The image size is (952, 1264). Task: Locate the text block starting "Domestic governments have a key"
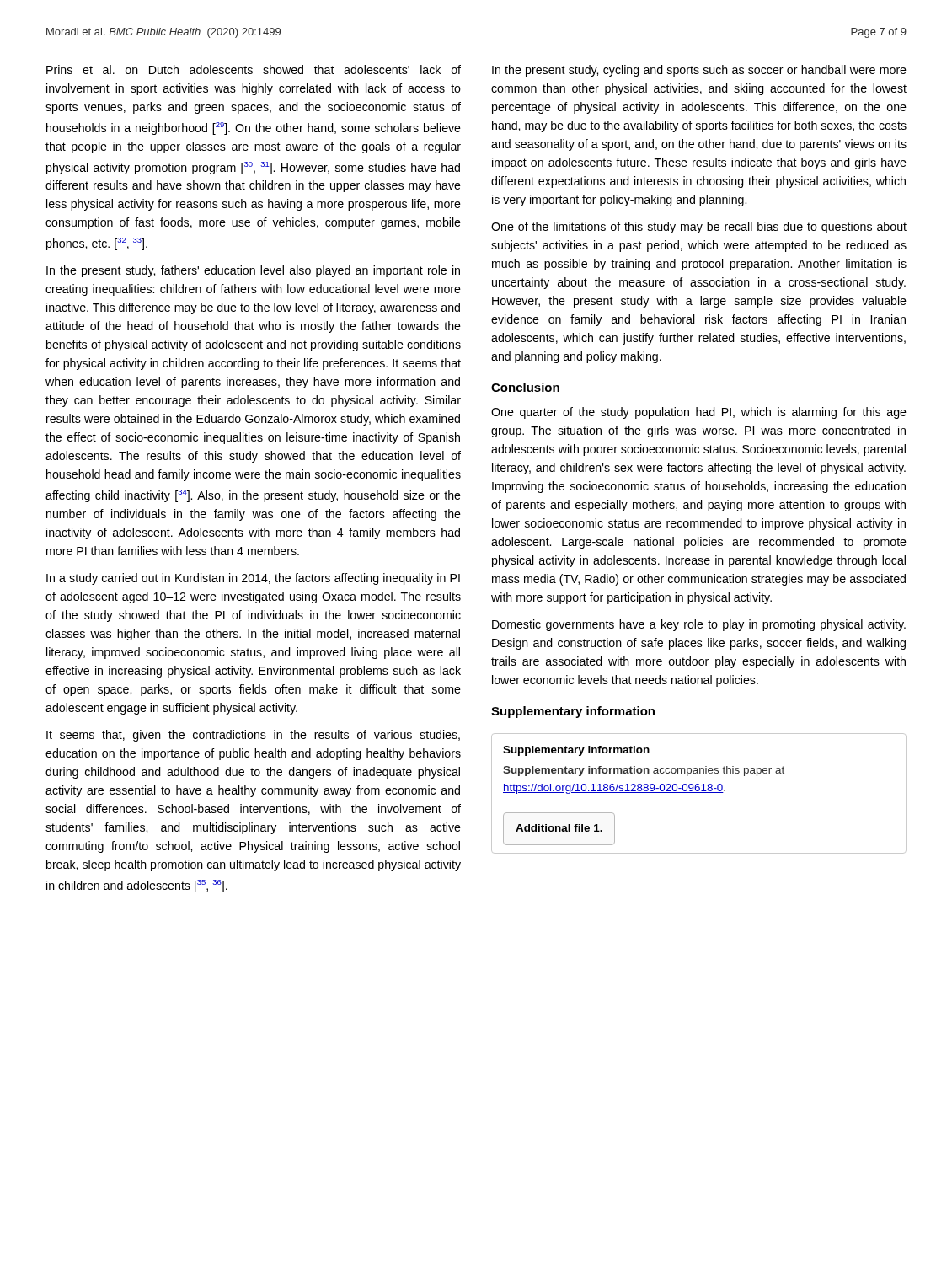(699, 652)
